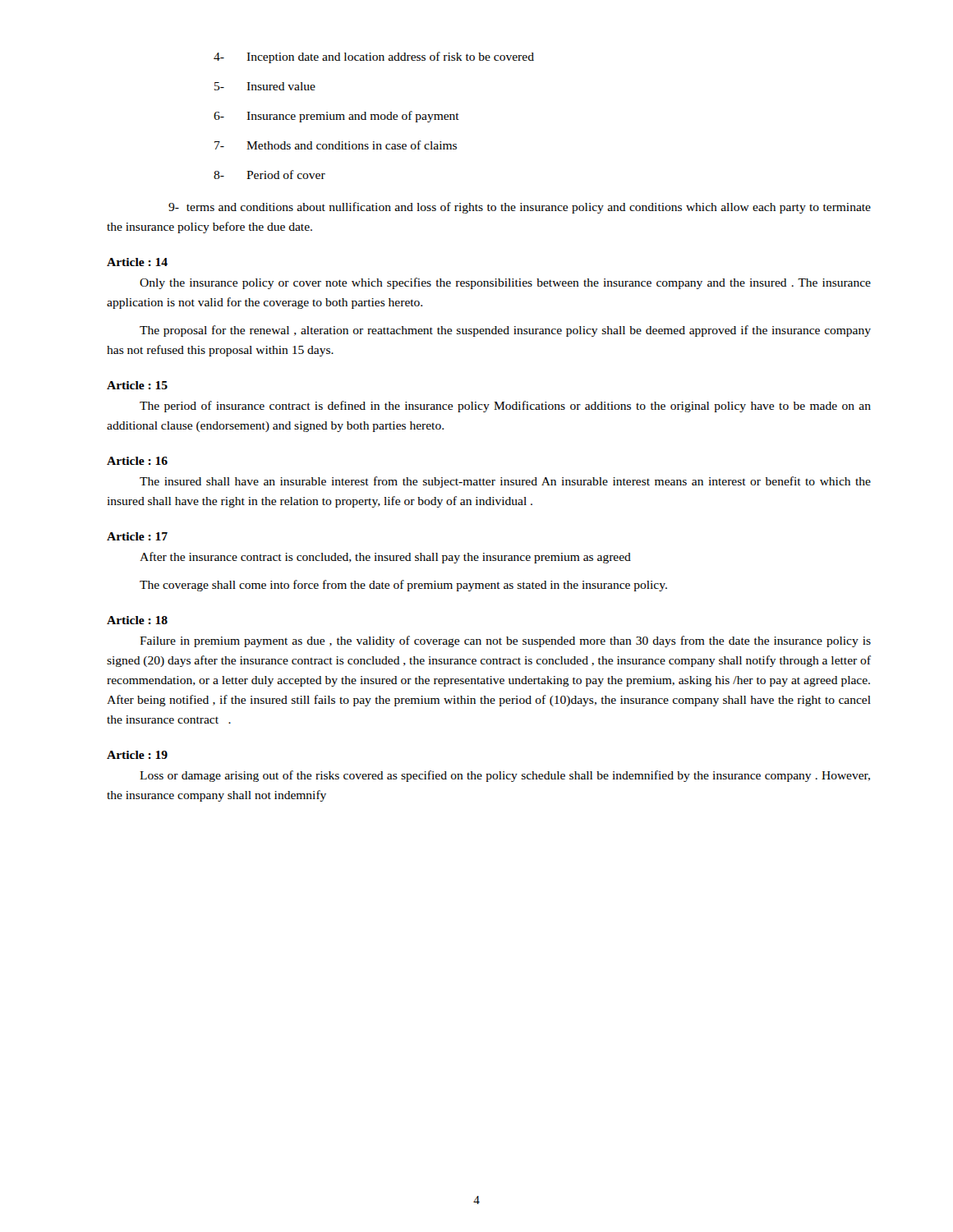Point to the region starting "Article : 17"
This screenshot has width=953, height=1232.
(137, 536)
